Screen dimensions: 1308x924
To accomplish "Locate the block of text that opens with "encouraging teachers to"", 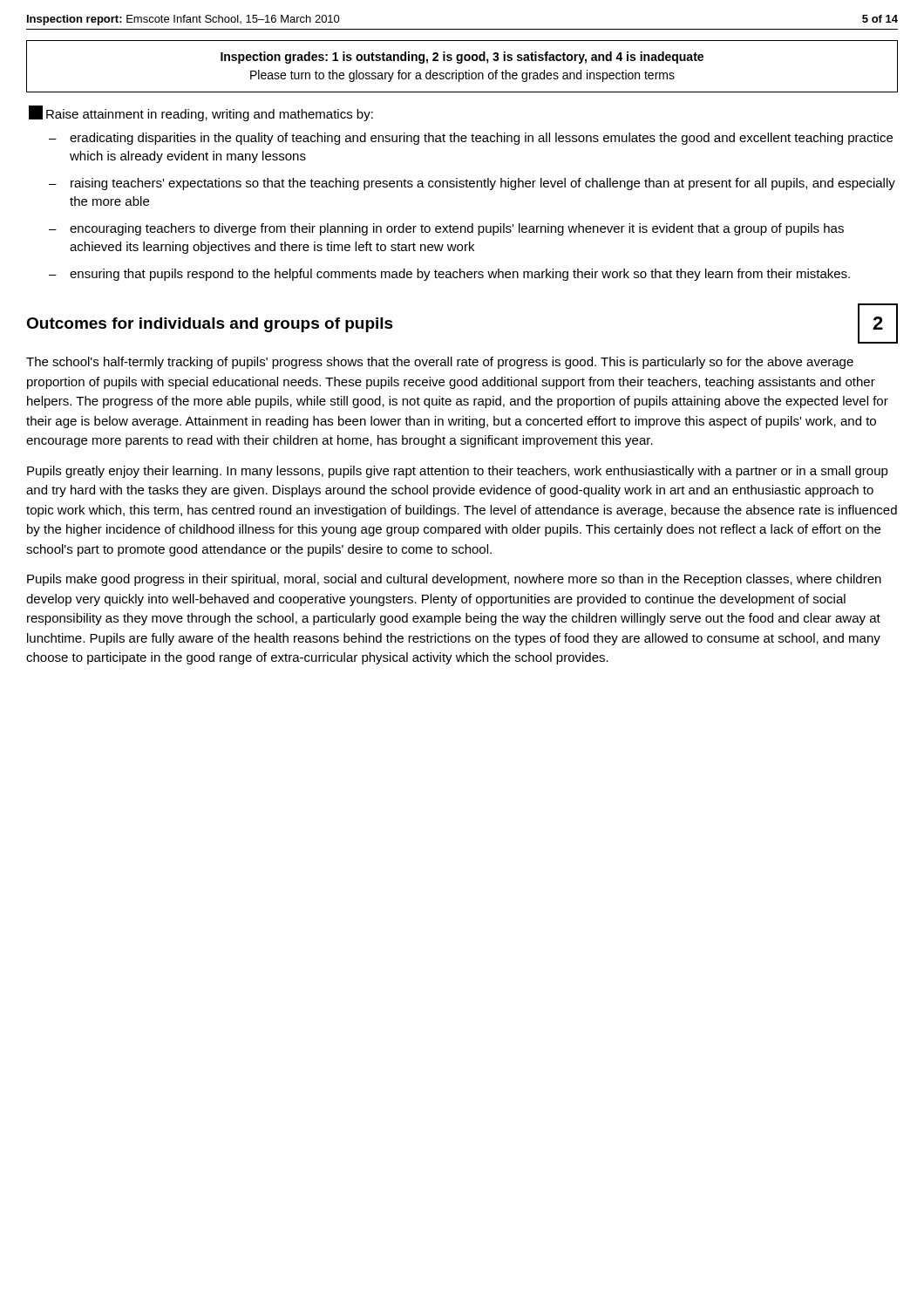I will click(x=457, y=237).
